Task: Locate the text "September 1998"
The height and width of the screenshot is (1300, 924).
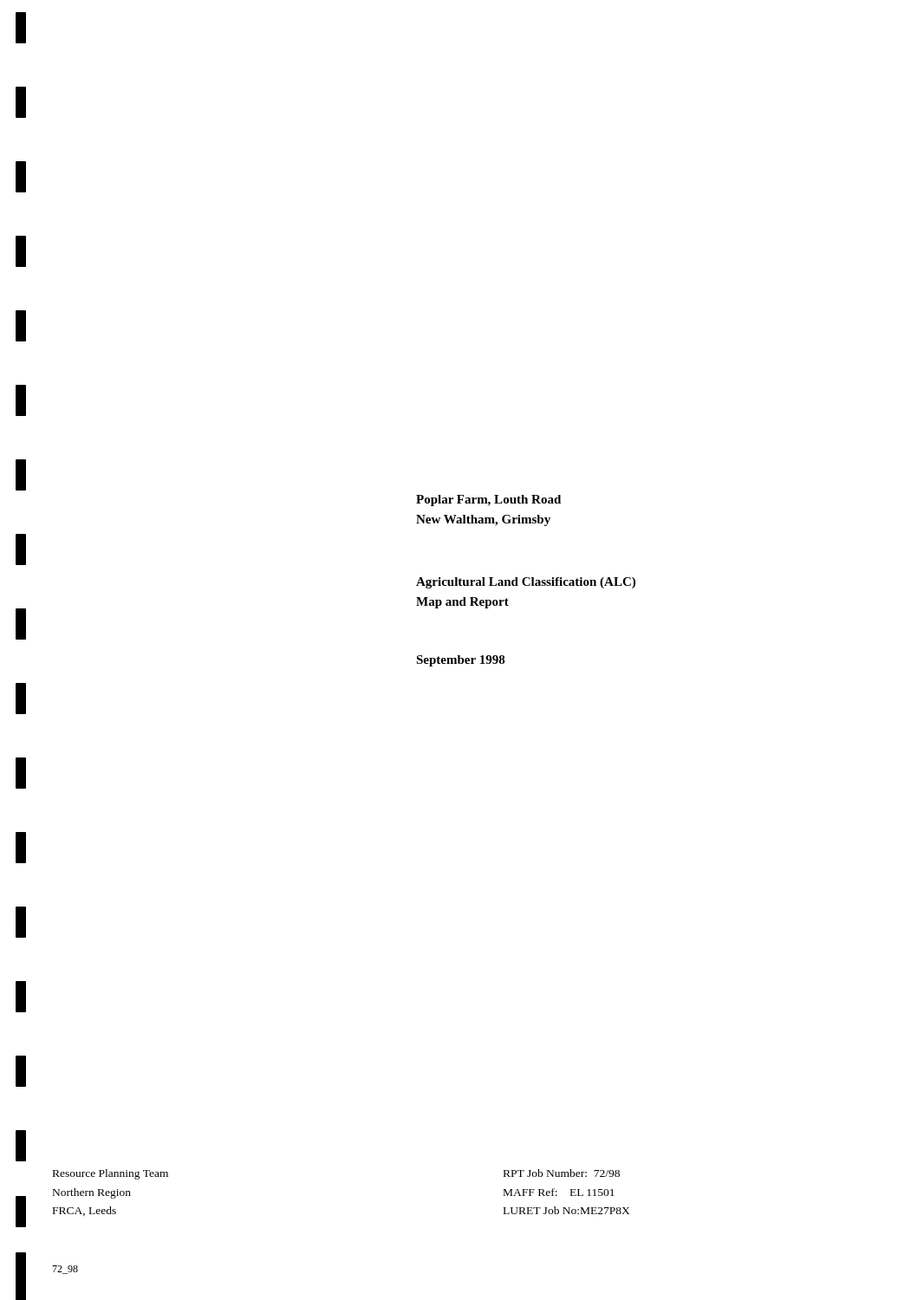Action: pos(461,661)
